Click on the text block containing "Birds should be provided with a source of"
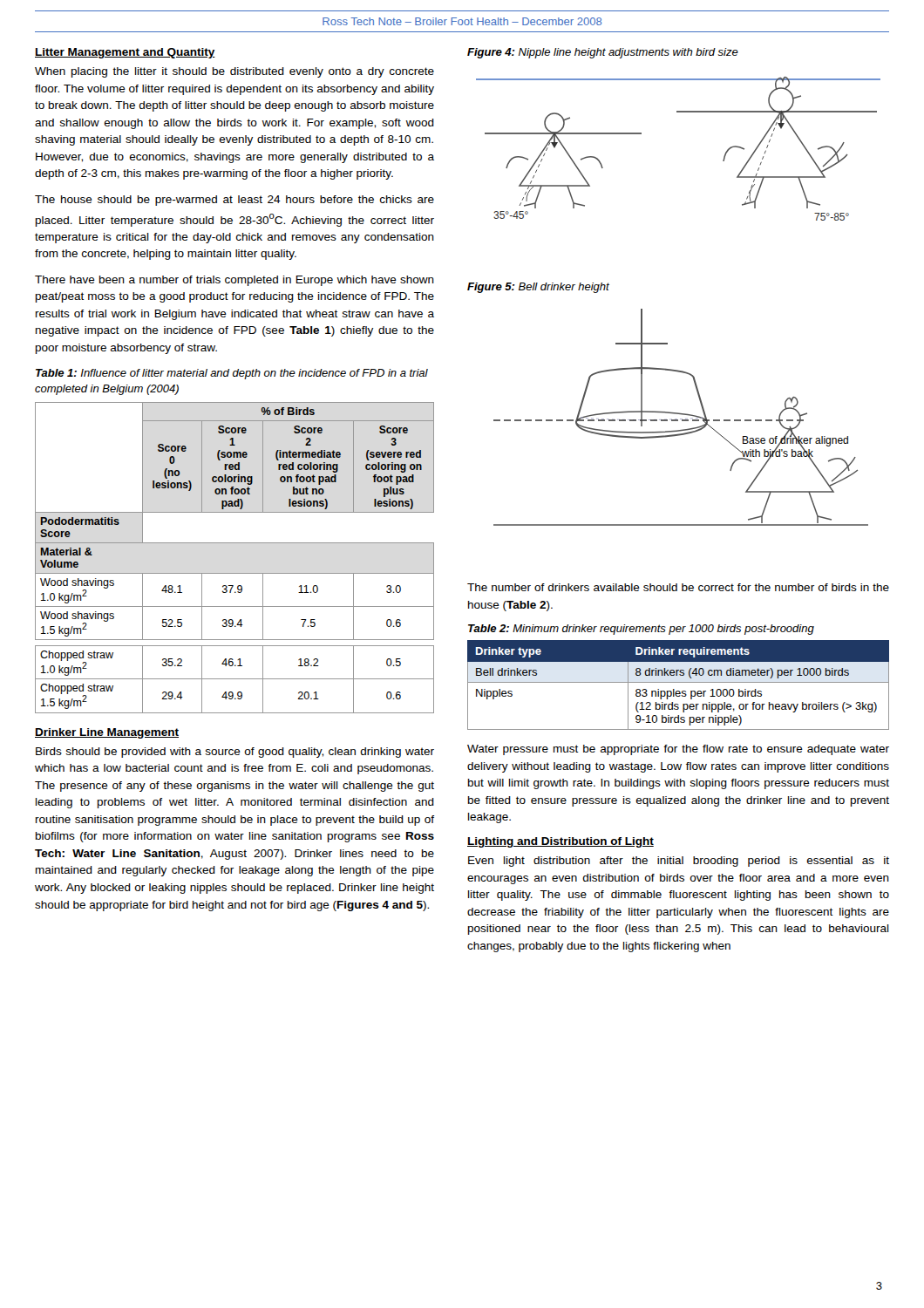Image resolution: width=924 pixels, height=1308 pixels. [x=234, y=828]
